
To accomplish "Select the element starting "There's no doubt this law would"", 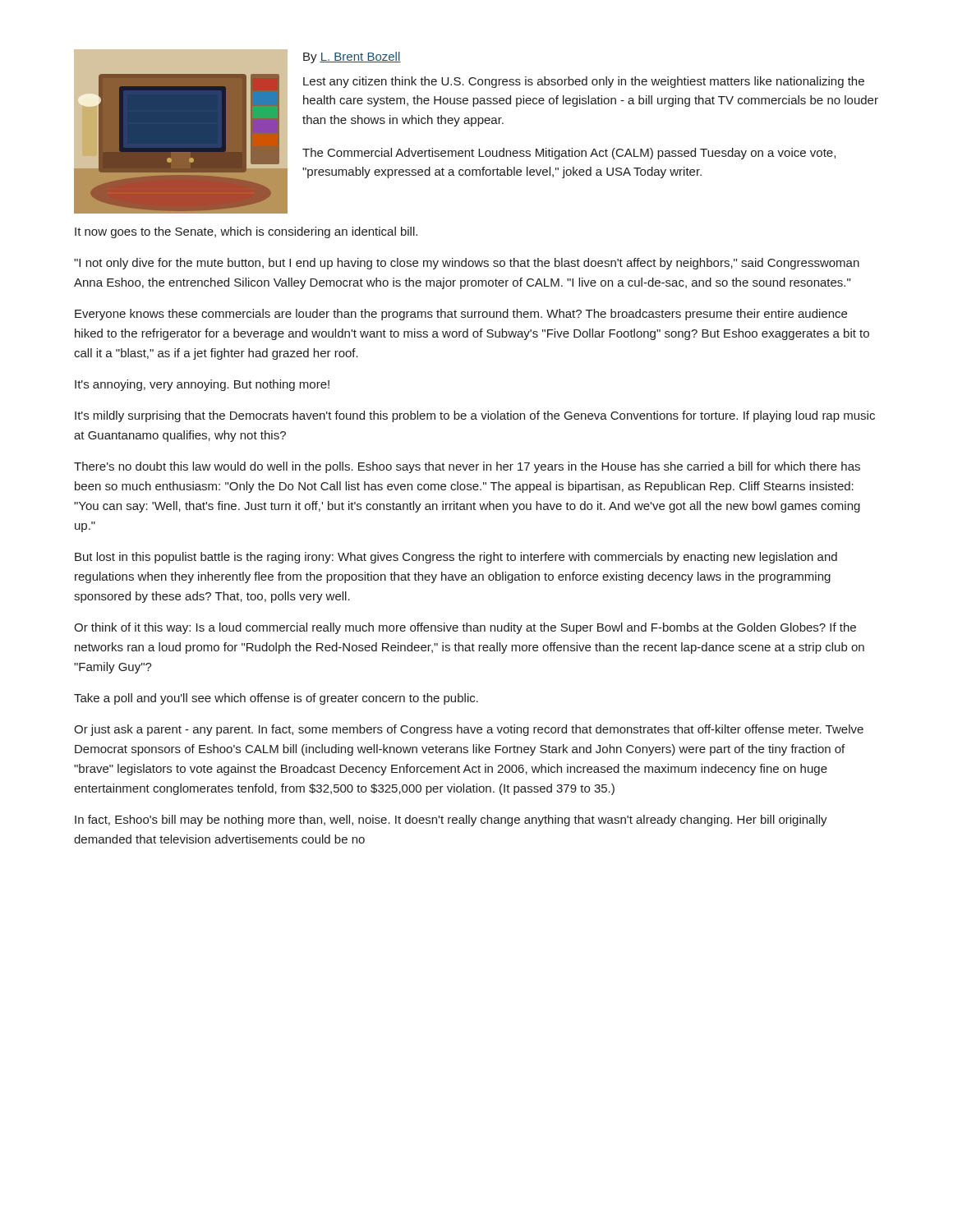I will (467, 496).
